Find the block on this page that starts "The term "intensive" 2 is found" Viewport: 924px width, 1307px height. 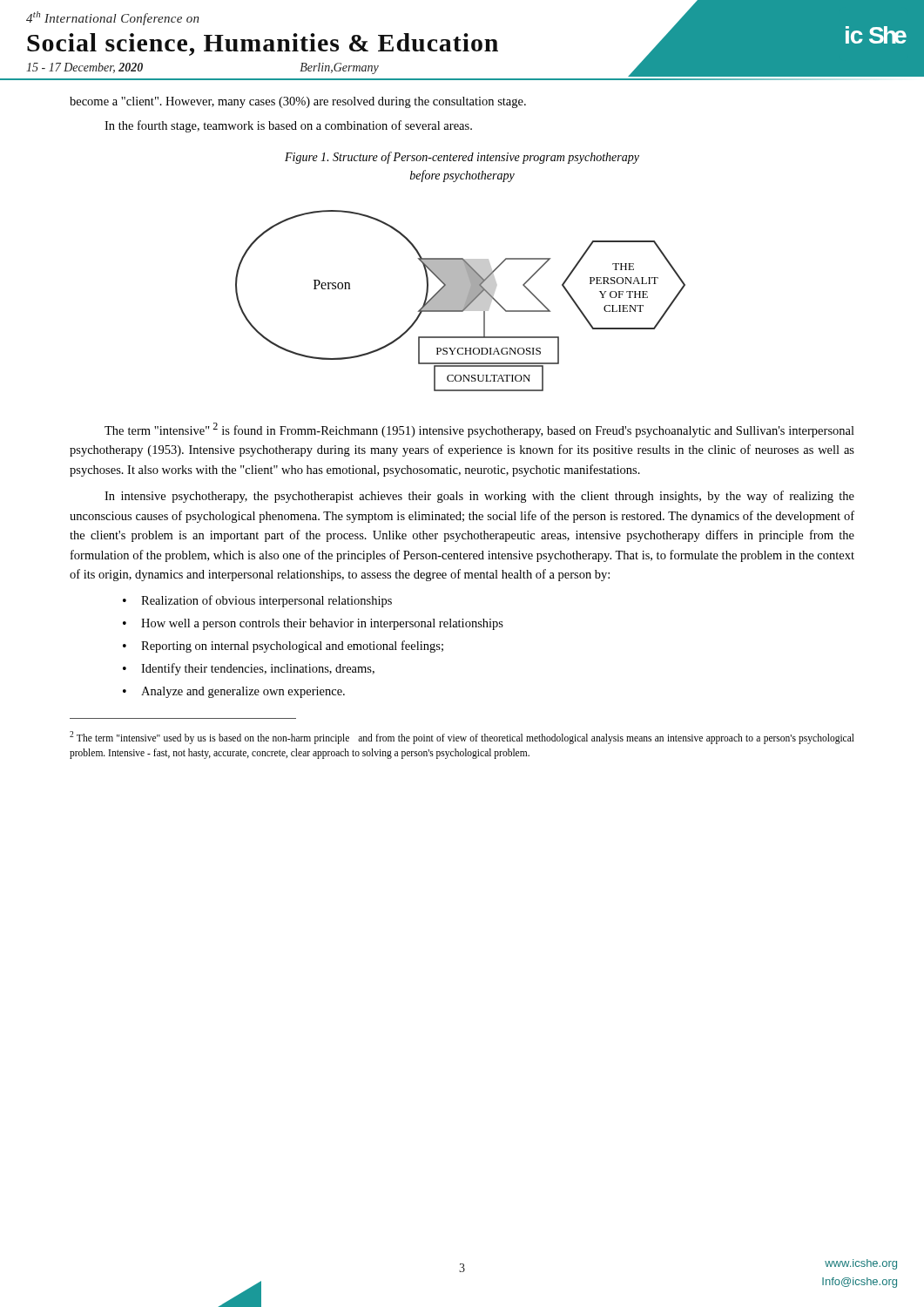tap(462, 501)
